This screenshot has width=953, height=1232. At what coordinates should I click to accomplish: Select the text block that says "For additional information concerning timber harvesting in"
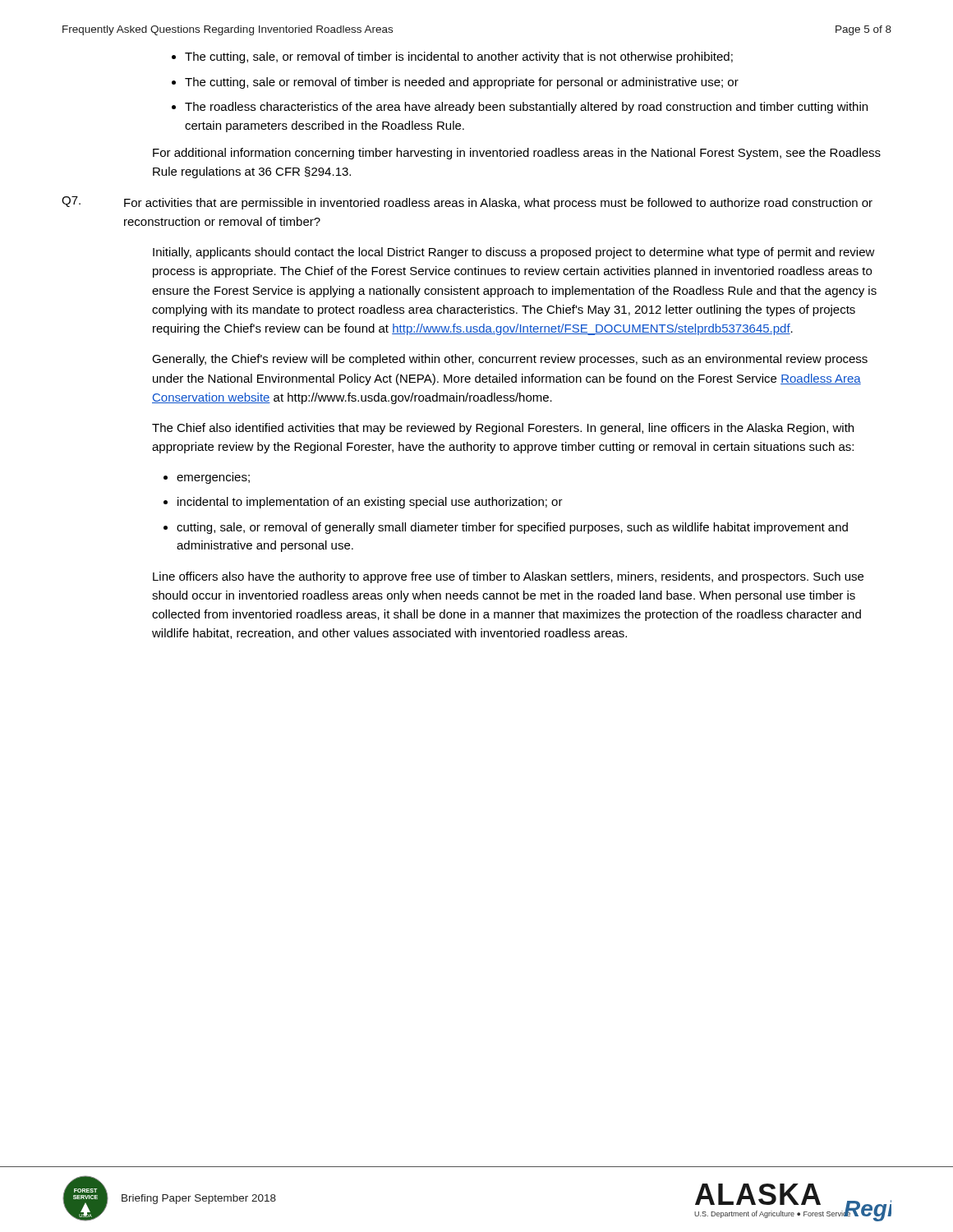[x=516, y=162]
